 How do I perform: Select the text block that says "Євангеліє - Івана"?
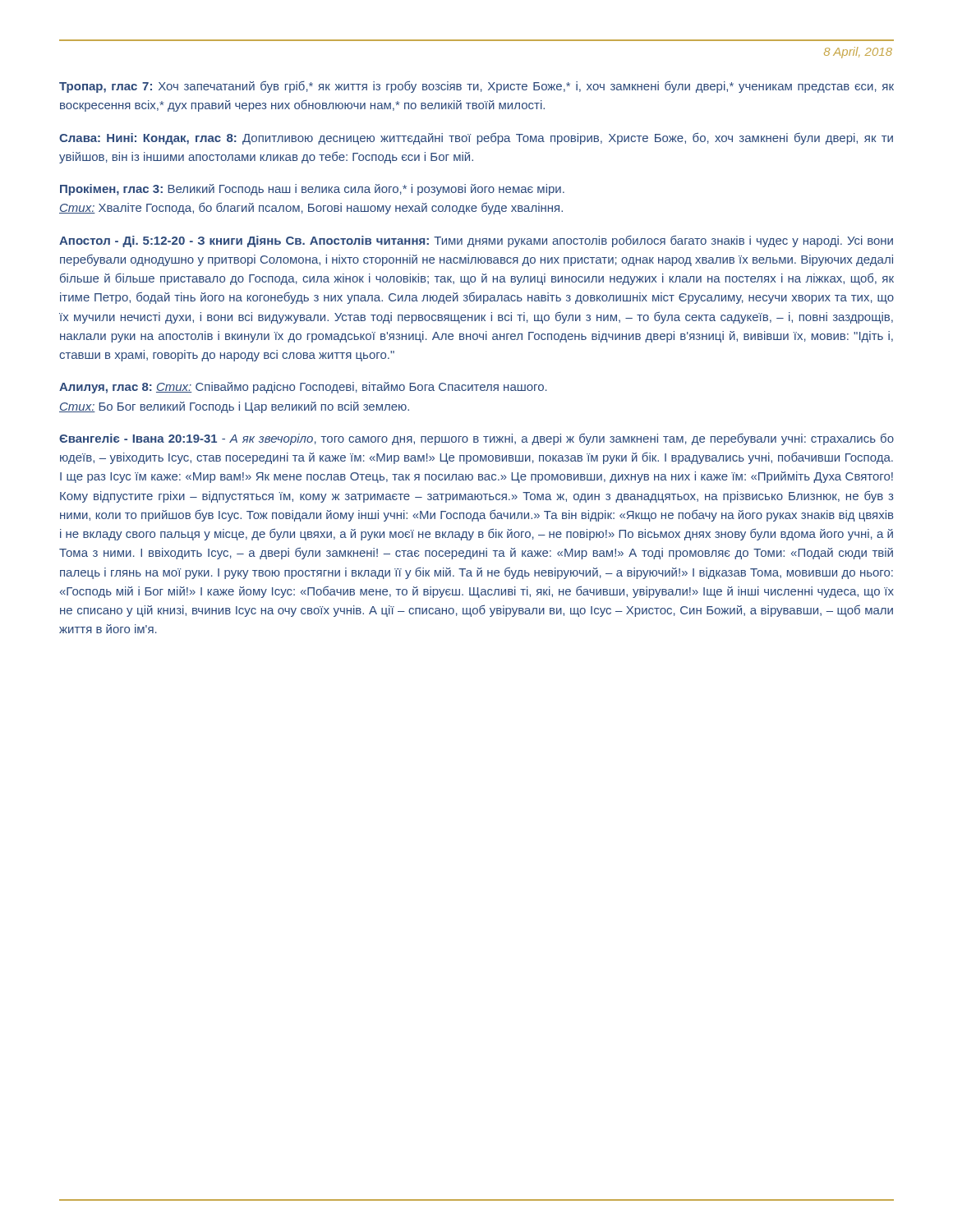click(476, 533)
